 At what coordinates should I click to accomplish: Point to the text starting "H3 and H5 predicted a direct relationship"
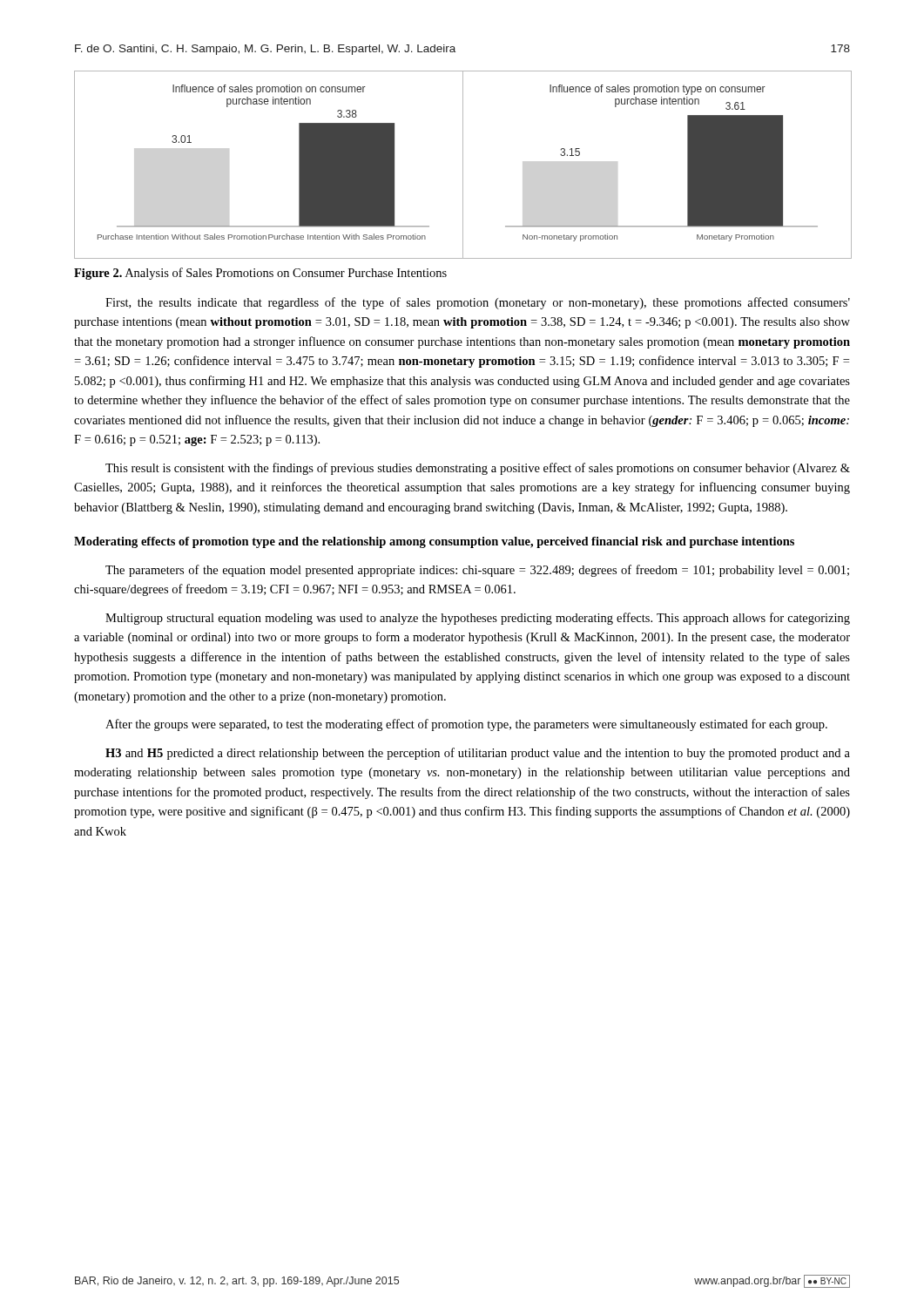click(x=462, y=792)
